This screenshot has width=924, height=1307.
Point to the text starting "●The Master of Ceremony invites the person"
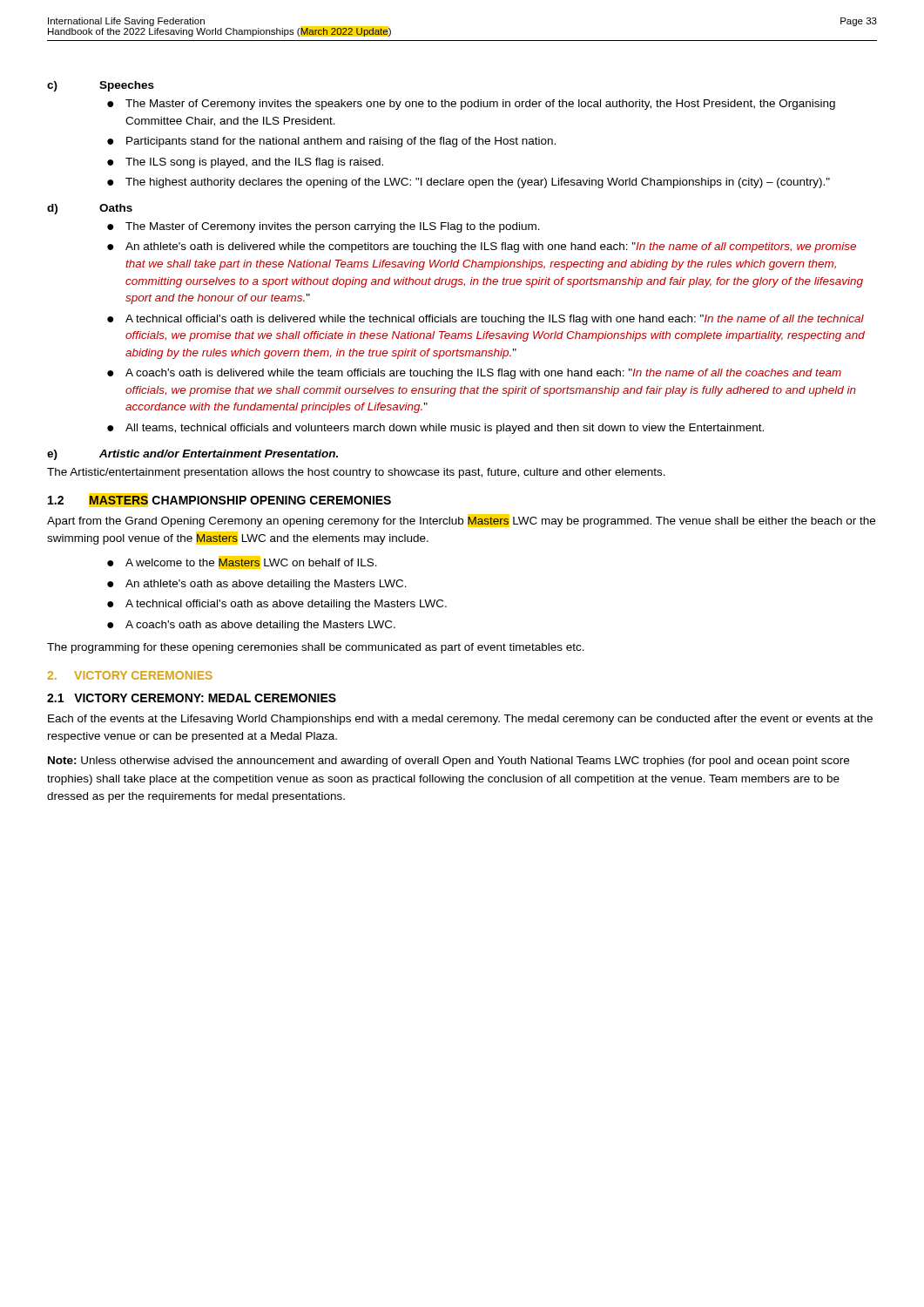(323, 226)
